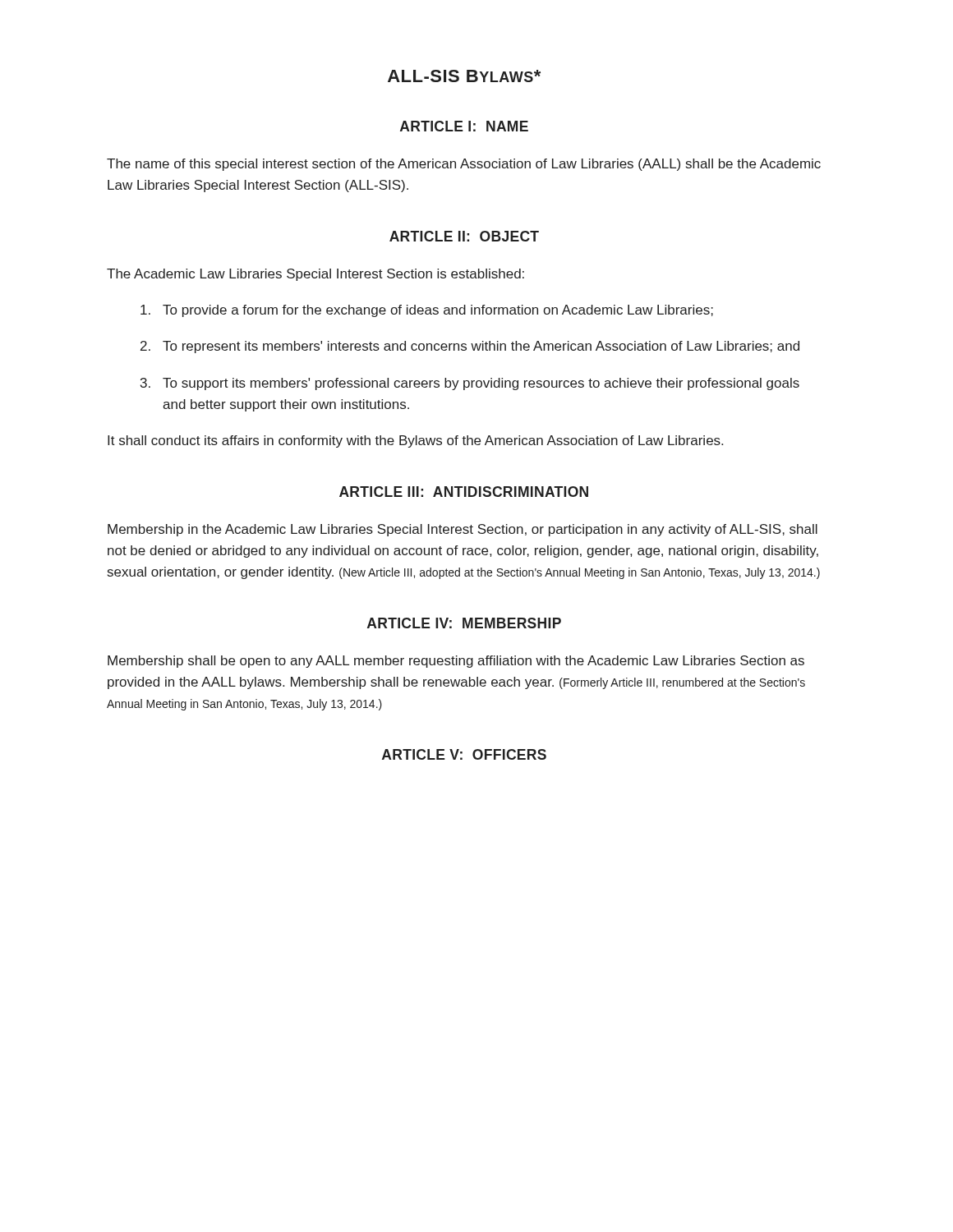
Task: Find the block on this page that starts "2. To represent its"
Action: [470, 347]
